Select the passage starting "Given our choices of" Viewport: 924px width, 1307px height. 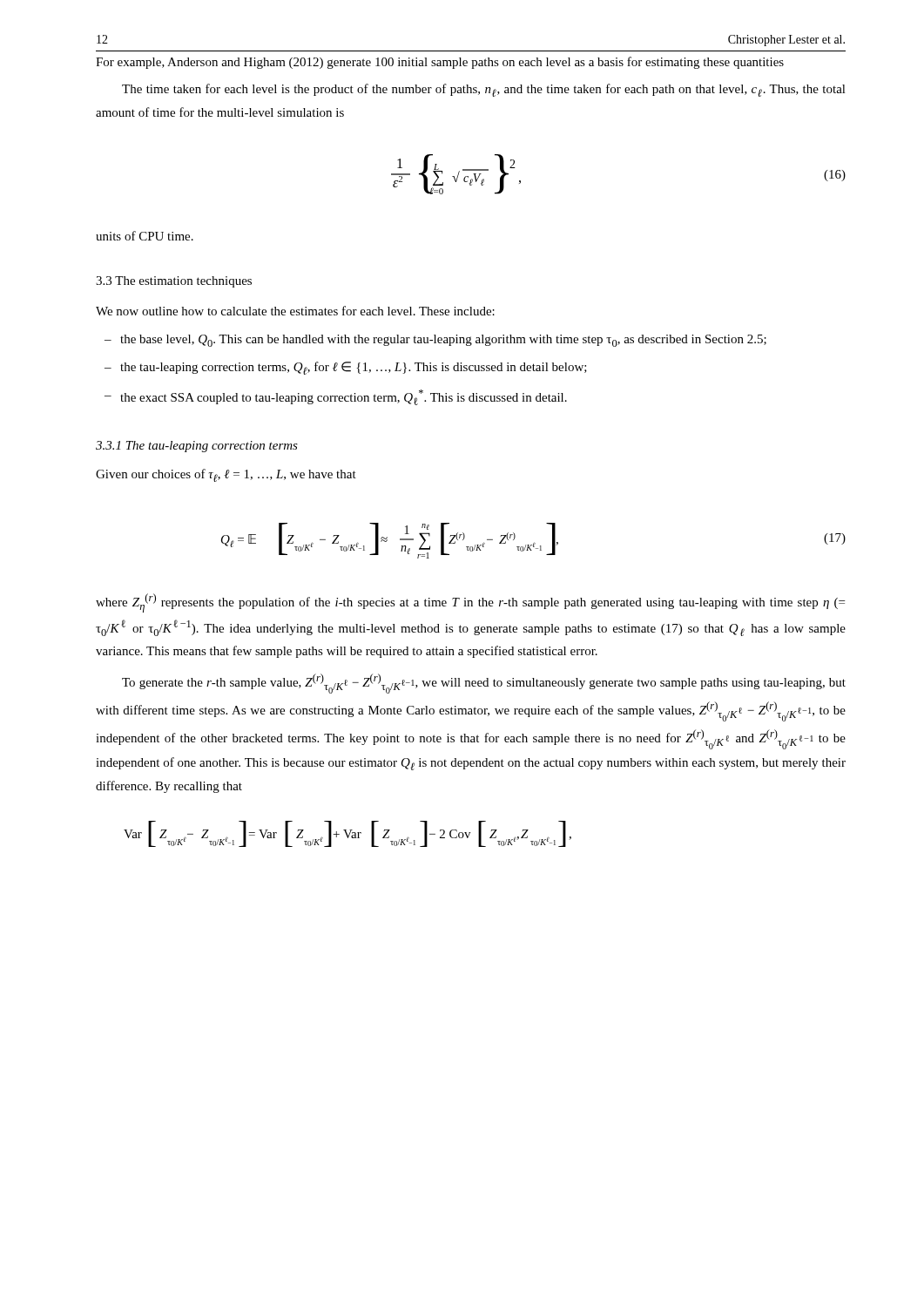[x=226, y=475]
